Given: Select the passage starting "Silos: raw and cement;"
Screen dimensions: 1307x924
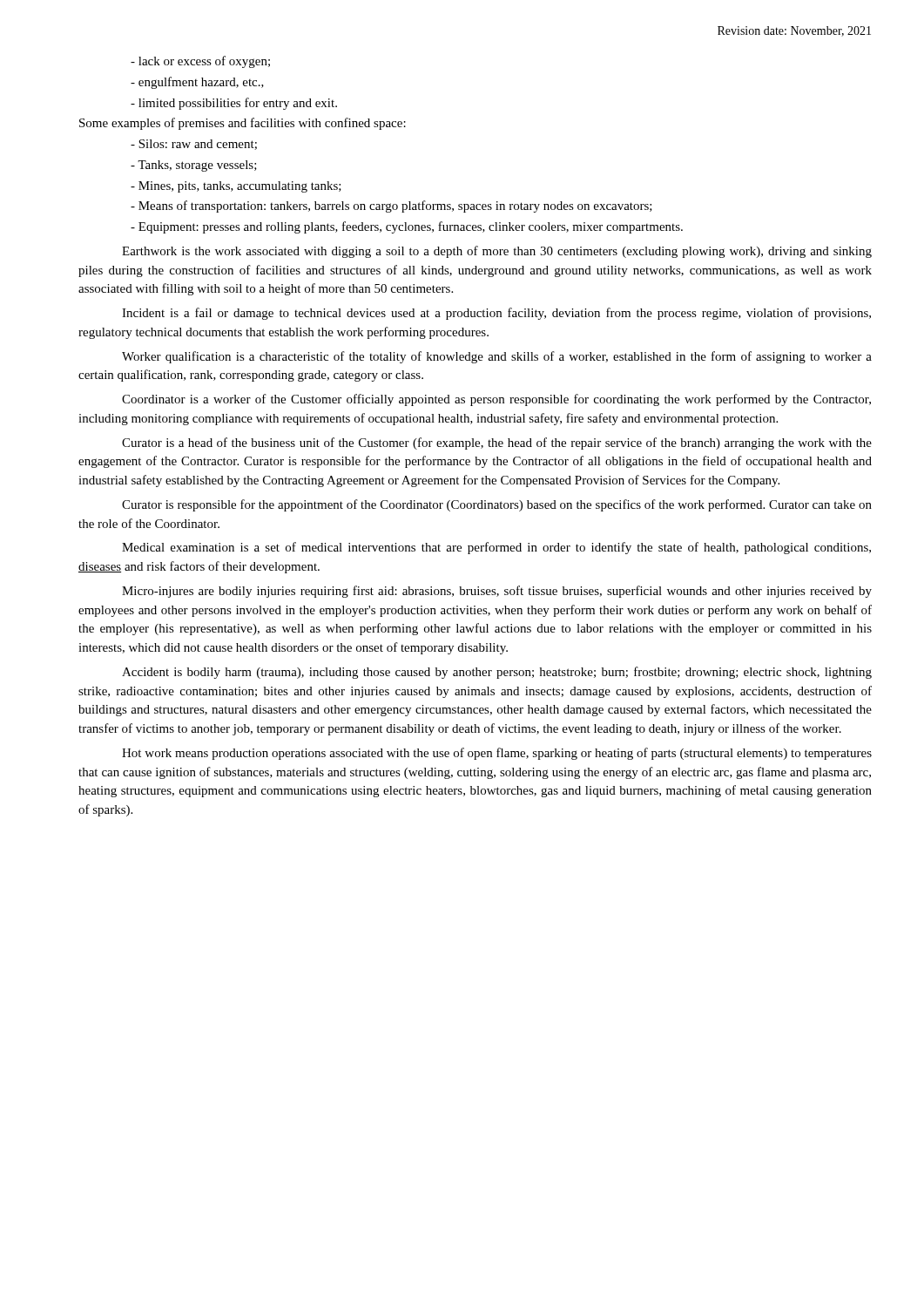Looking at the screenshot, I should (x=194, y=144).
